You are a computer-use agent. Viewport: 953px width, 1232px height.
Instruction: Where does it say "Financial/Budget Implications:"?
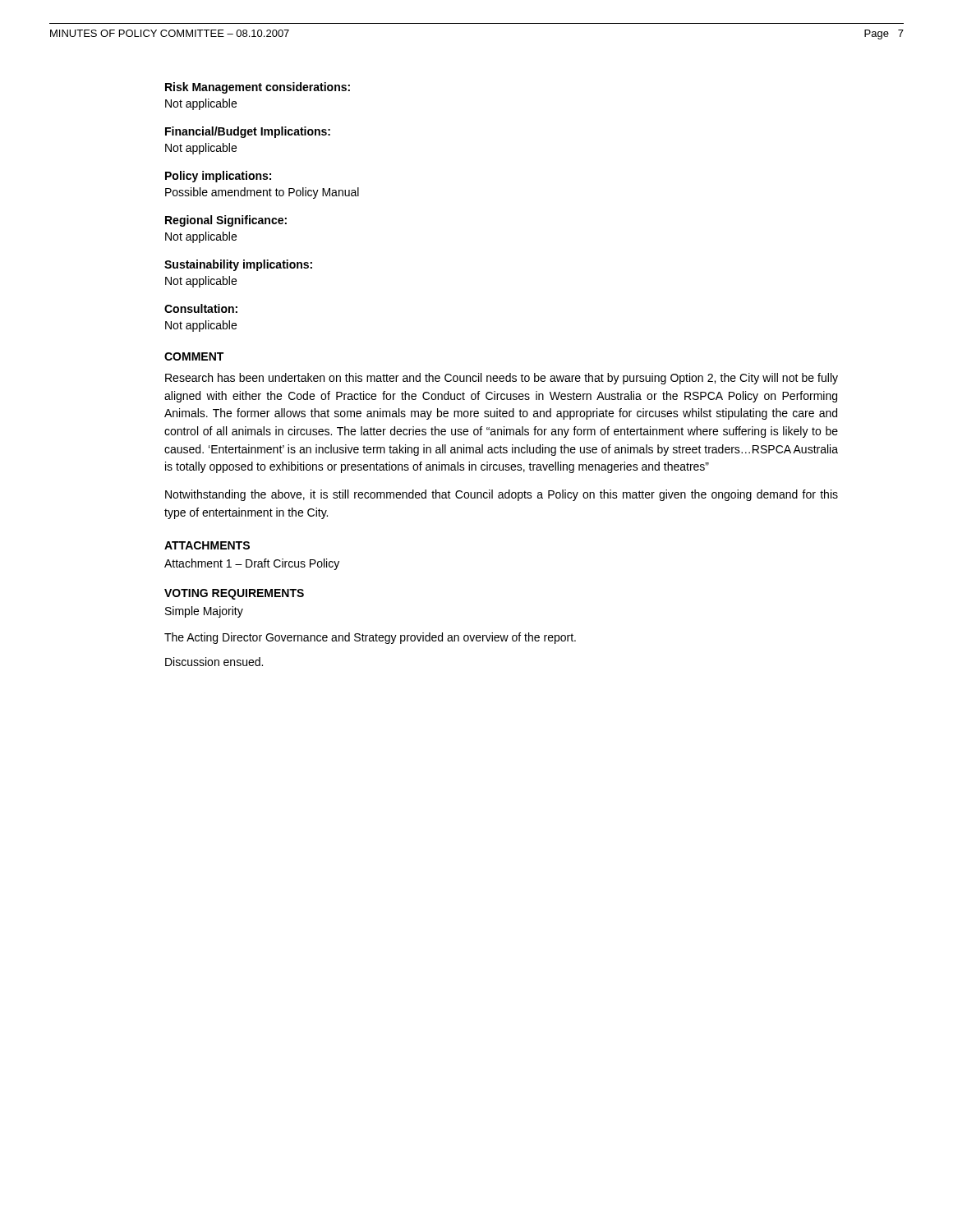coord(248,131)
